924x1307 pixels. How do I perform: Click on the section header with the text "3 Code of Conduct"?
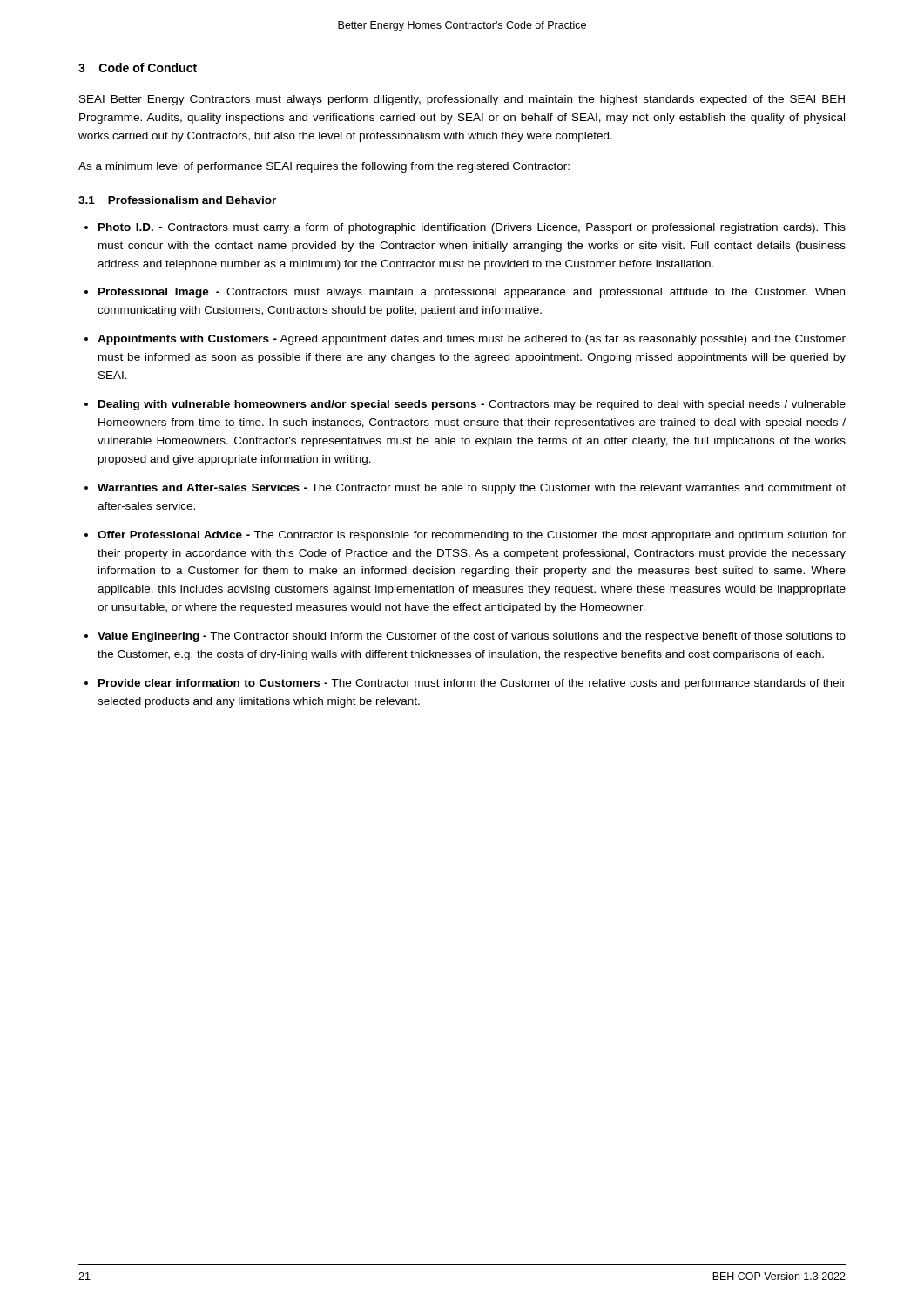pos(138,68)
